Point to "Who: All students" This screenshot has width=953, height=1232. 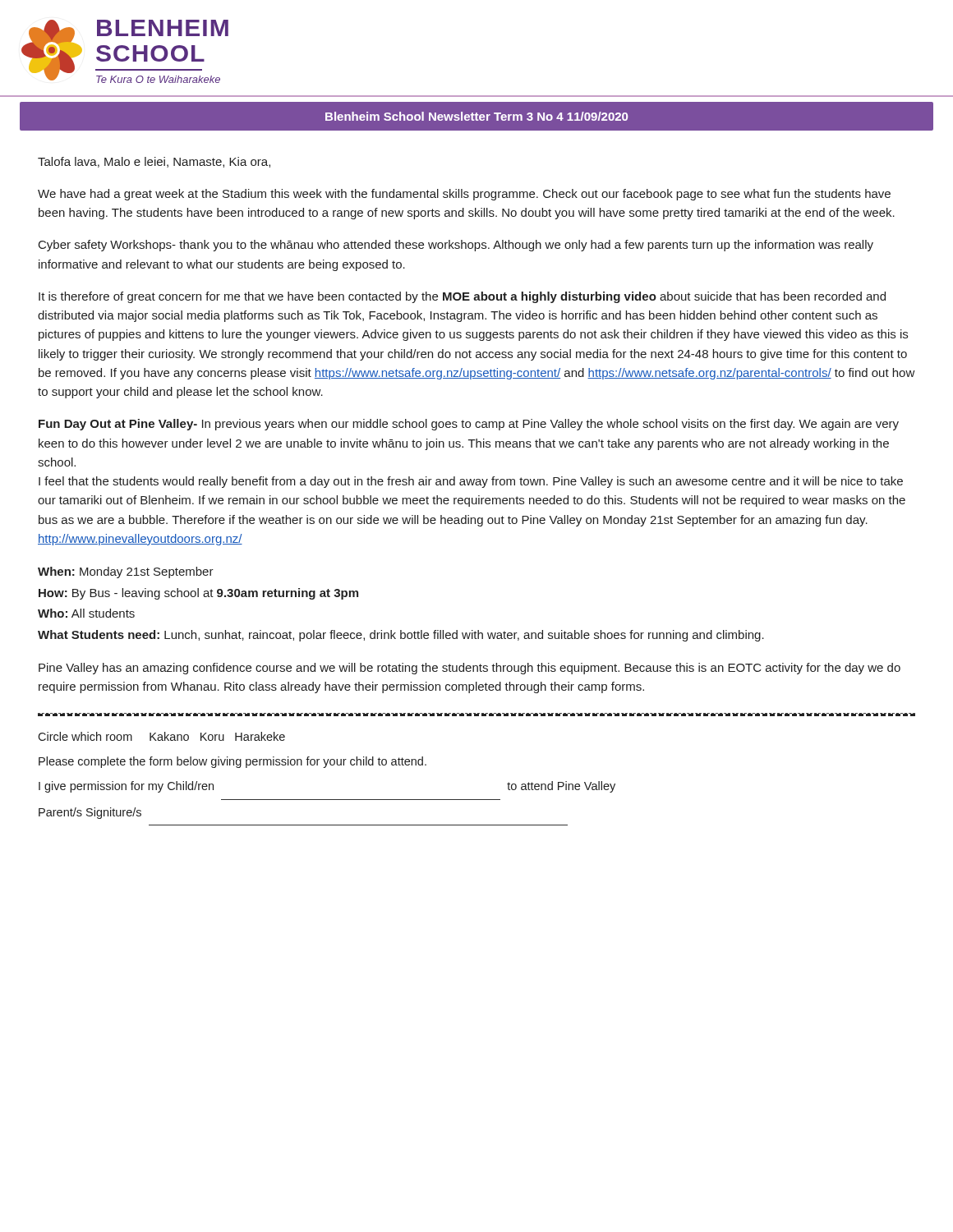tap(86, 613)
